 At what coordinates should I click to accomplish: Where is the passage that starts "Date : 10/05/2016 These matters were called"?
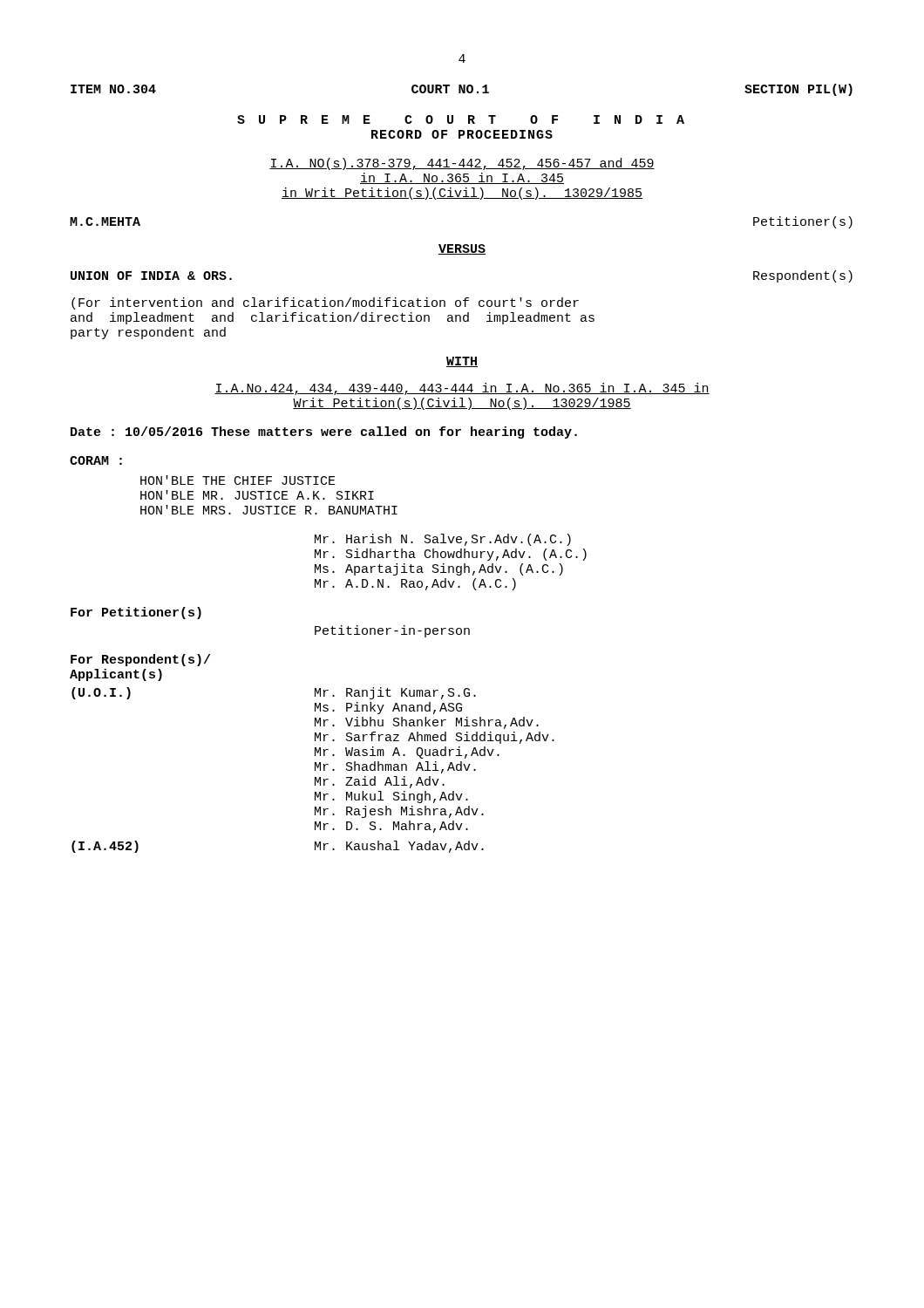[325, 433]
